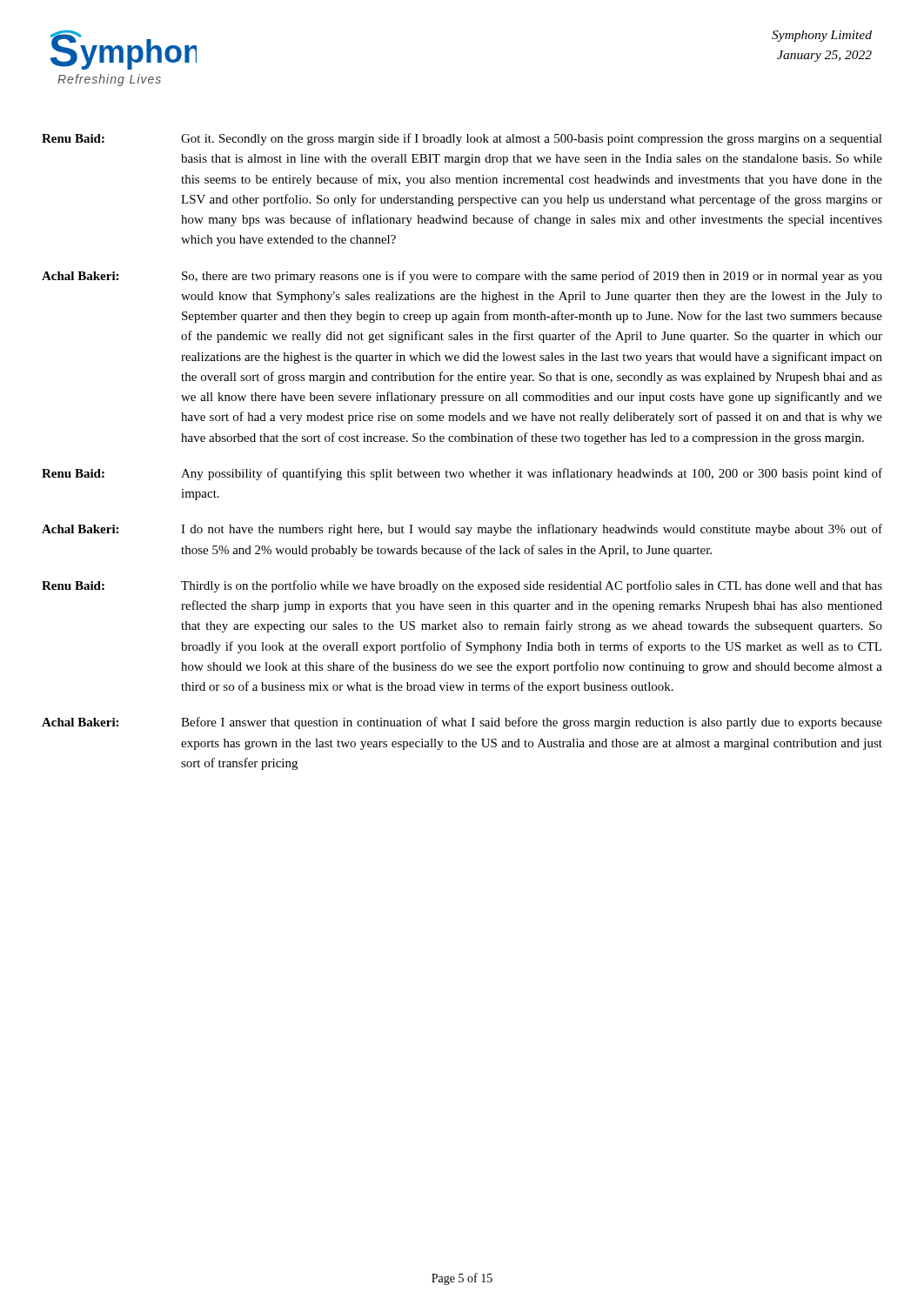Image resolution: width=924 pixels, height=1305 pixels.
Task: Select the text block with the text "So, there are two primary"
Action: coord(532,356)
